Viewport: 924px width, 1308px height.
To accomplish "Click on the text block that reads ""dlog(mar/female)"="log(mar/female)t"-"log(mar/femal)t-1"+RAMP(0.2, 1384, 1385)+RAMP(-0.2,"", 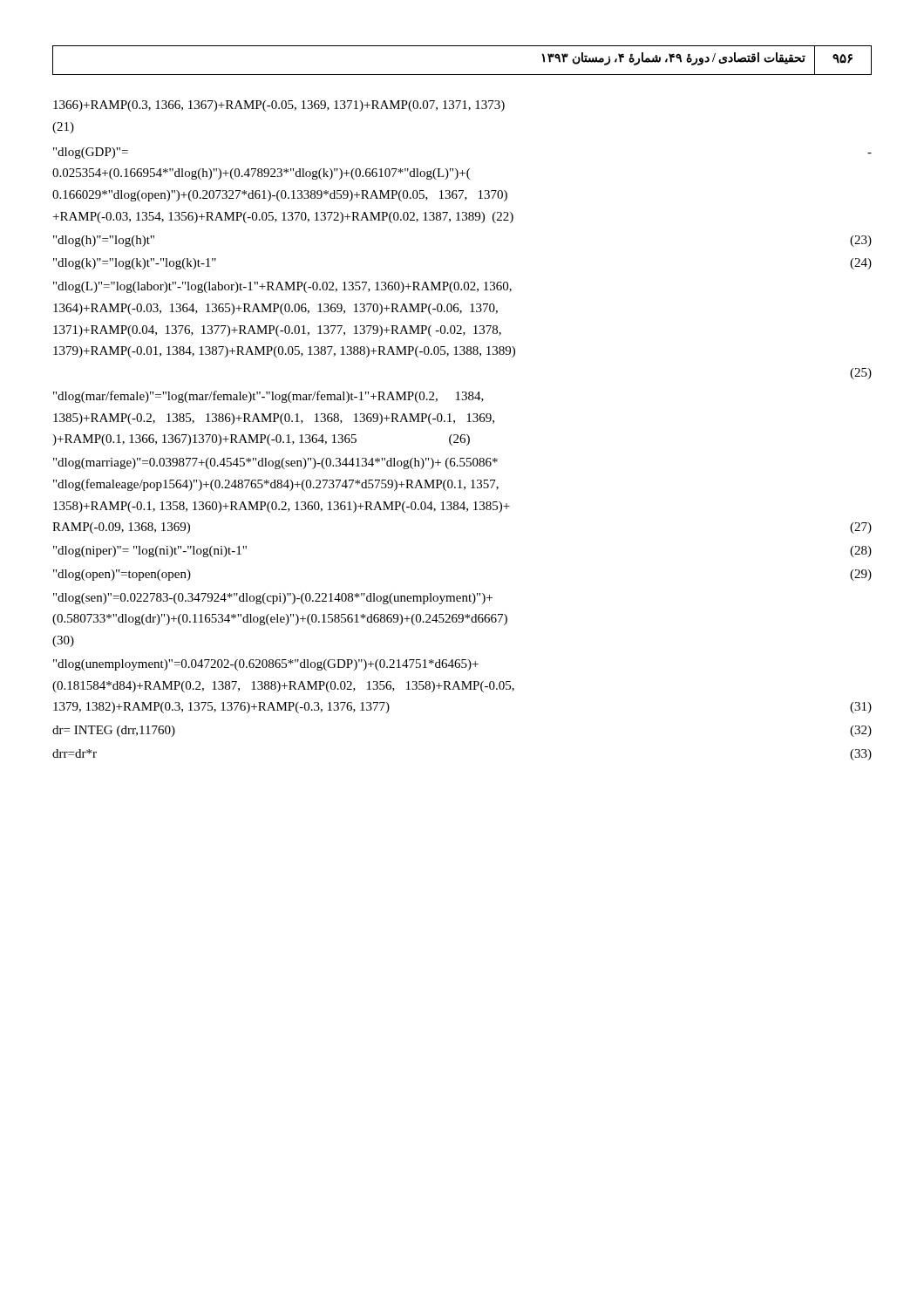I will point(462,418).
